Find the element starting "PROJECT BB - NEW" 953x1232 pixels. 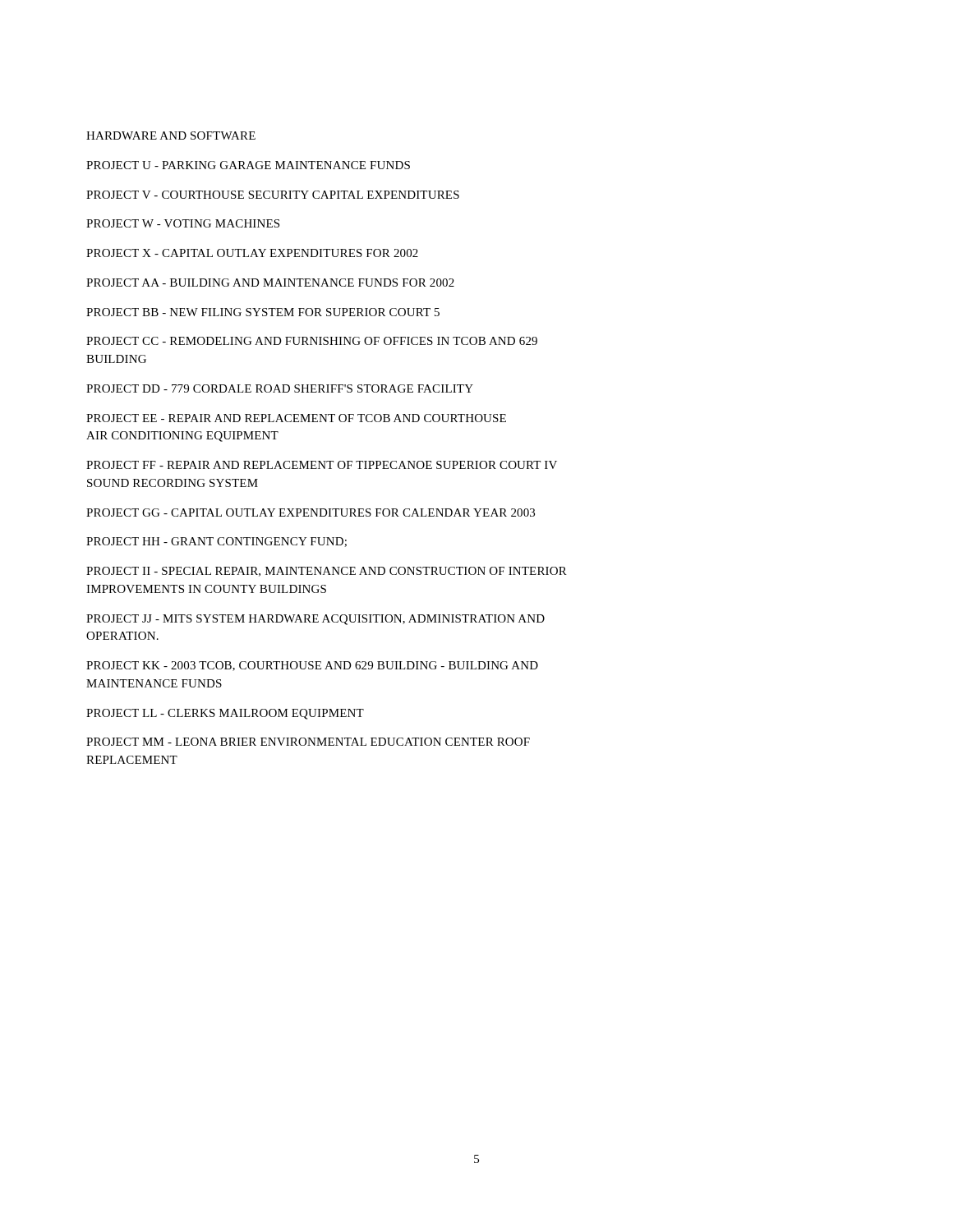(263, 312)
